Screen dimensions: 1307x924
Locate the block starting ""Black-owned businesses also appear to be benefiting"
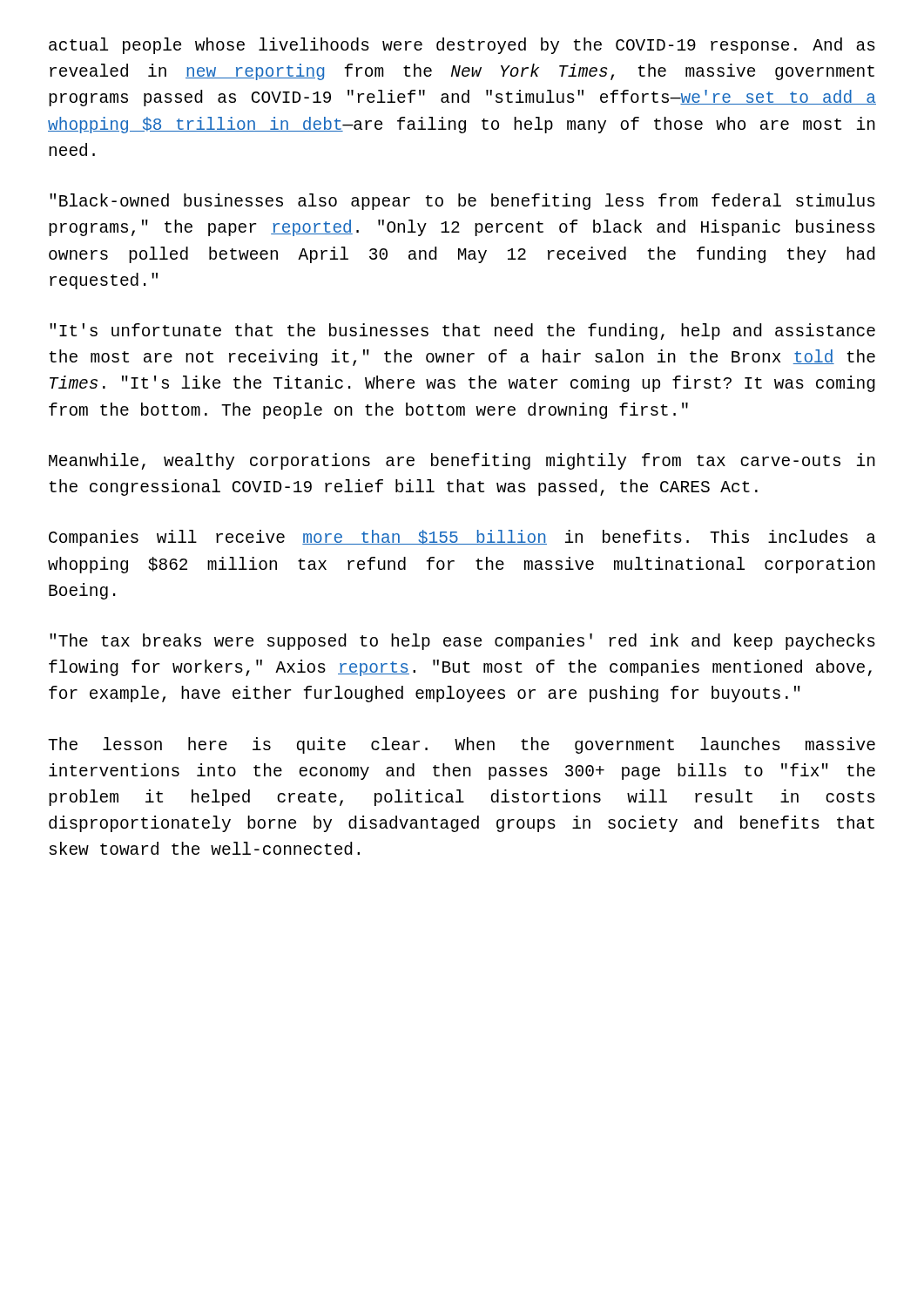point(462,242)
